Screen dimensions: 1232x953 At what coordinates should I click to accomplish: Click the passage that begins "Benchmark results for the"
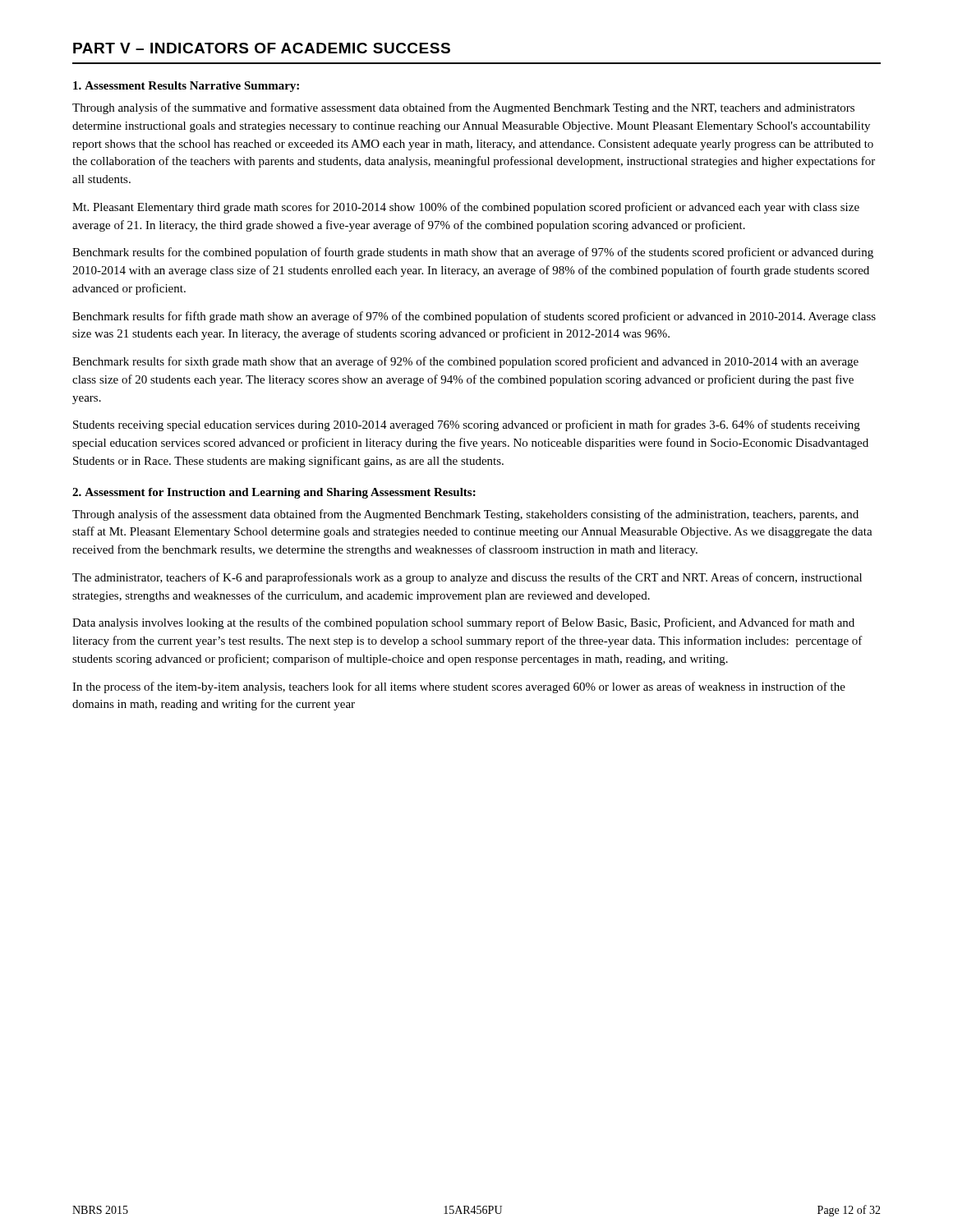coord(473,270)
